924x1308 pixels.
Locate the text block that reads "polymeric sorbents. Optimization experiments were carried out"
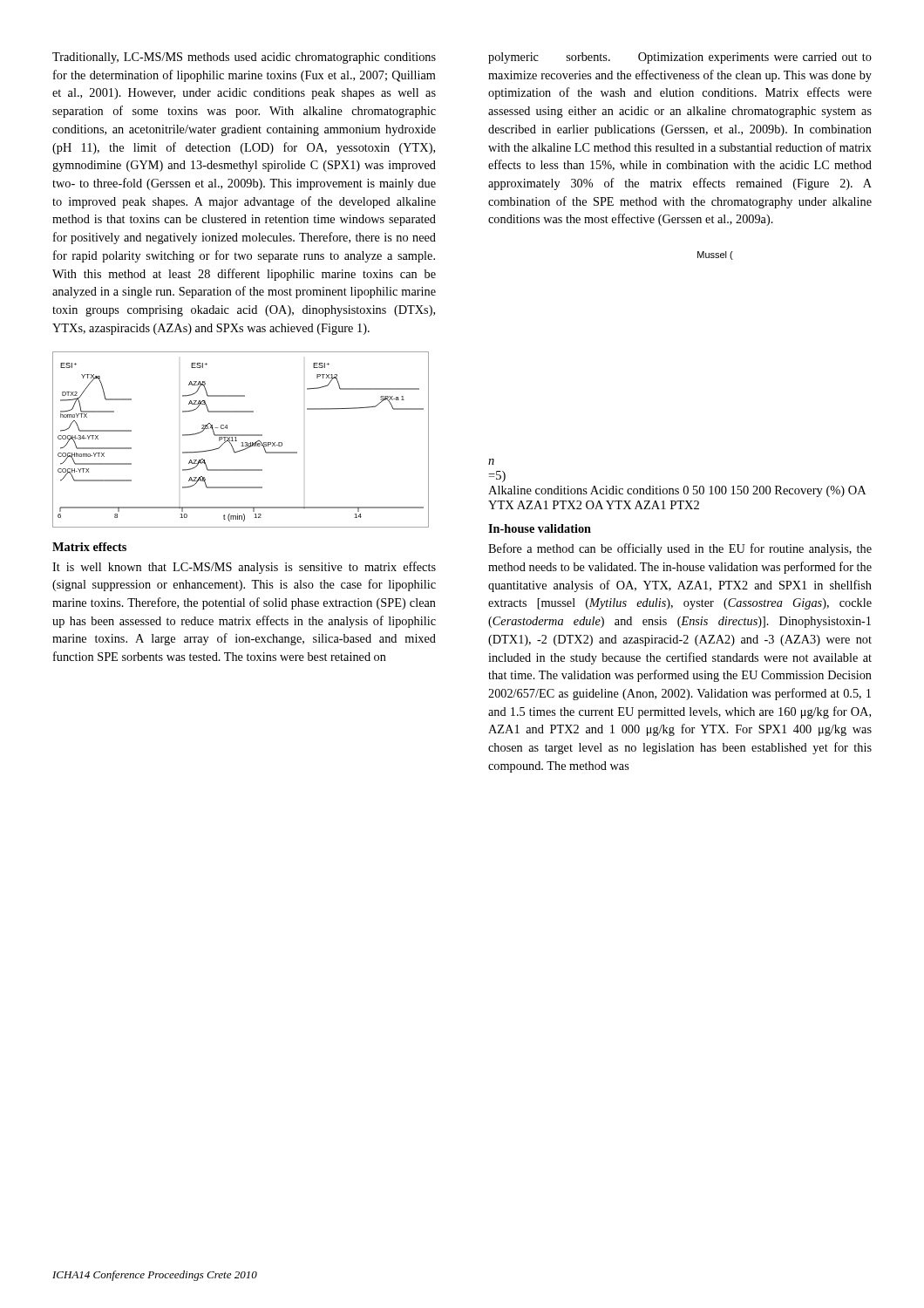click(680, 138)
